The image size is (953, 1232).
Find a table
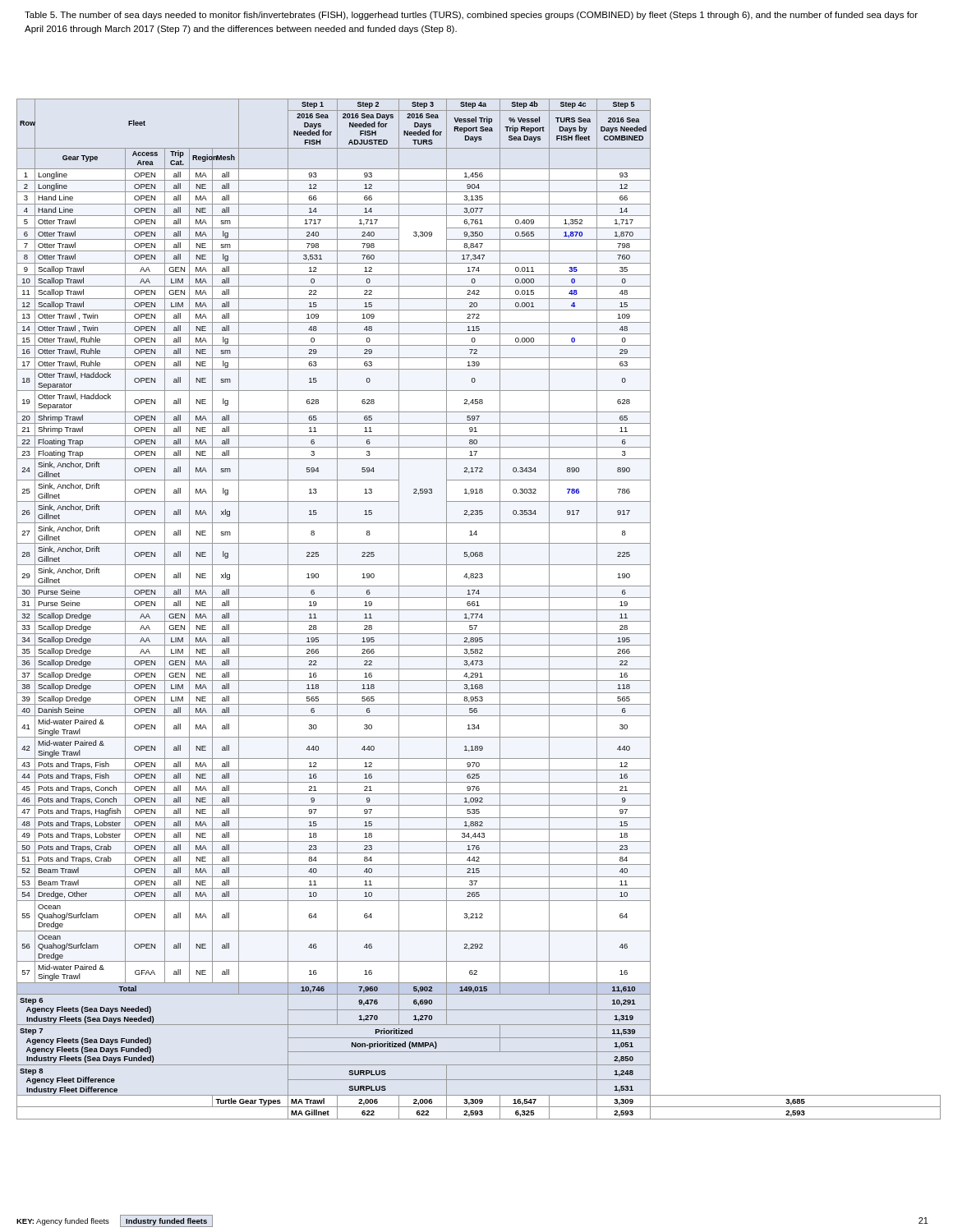click(x=479, y=609)
